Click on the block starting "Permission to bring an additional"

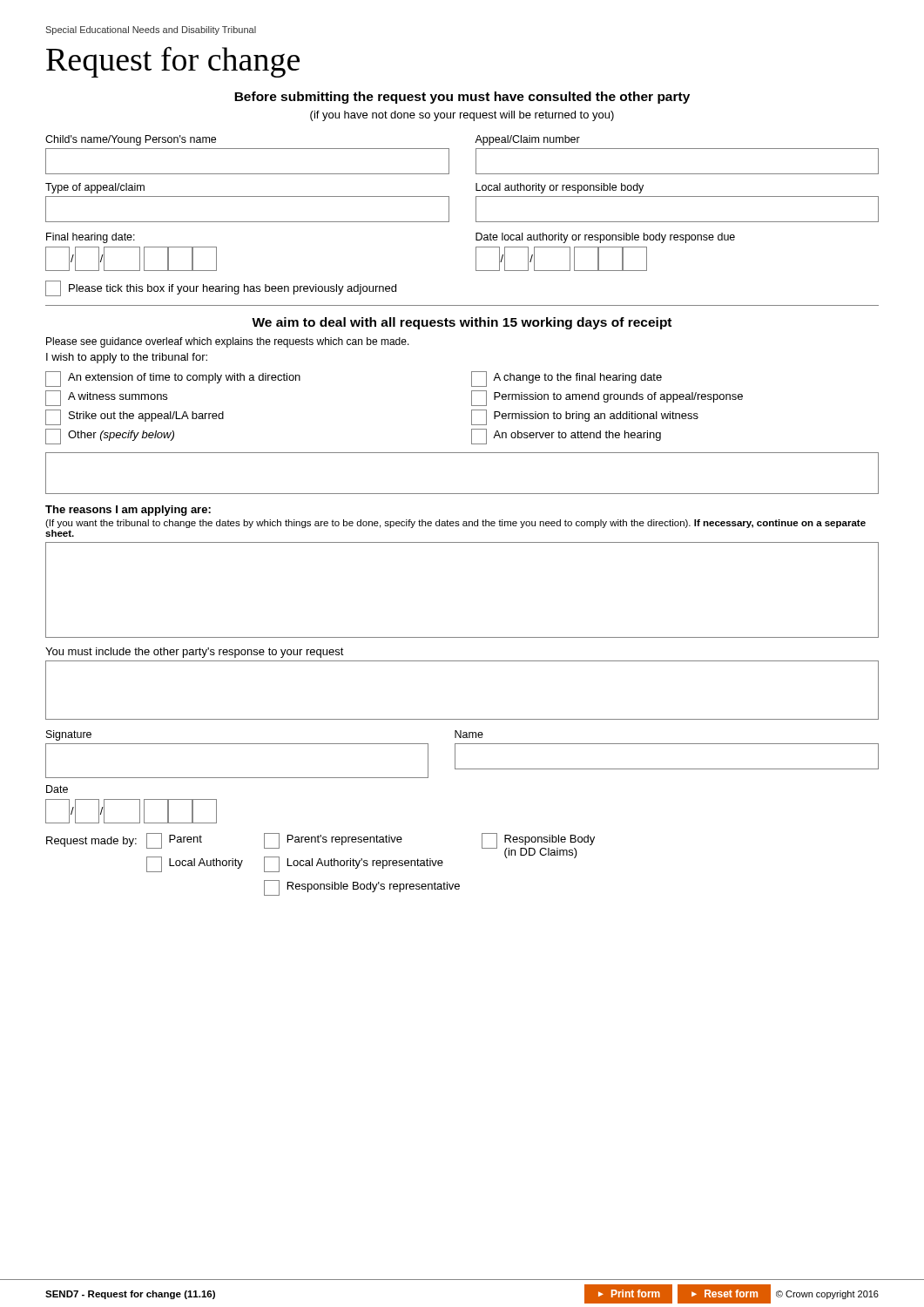pyautogui.click(x=585, y=417)
